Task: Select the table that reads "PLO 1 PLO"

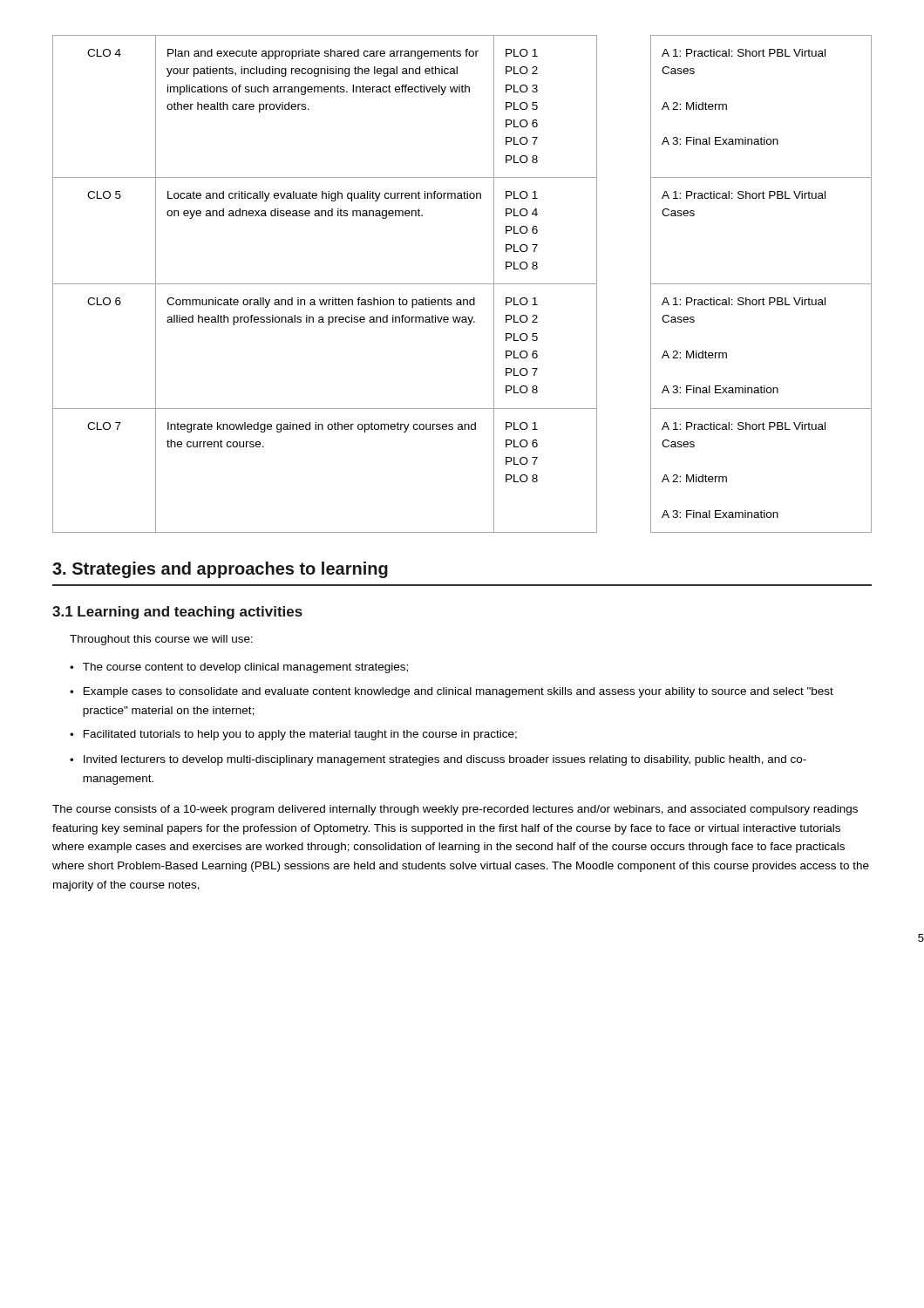Action: point(462,284)
